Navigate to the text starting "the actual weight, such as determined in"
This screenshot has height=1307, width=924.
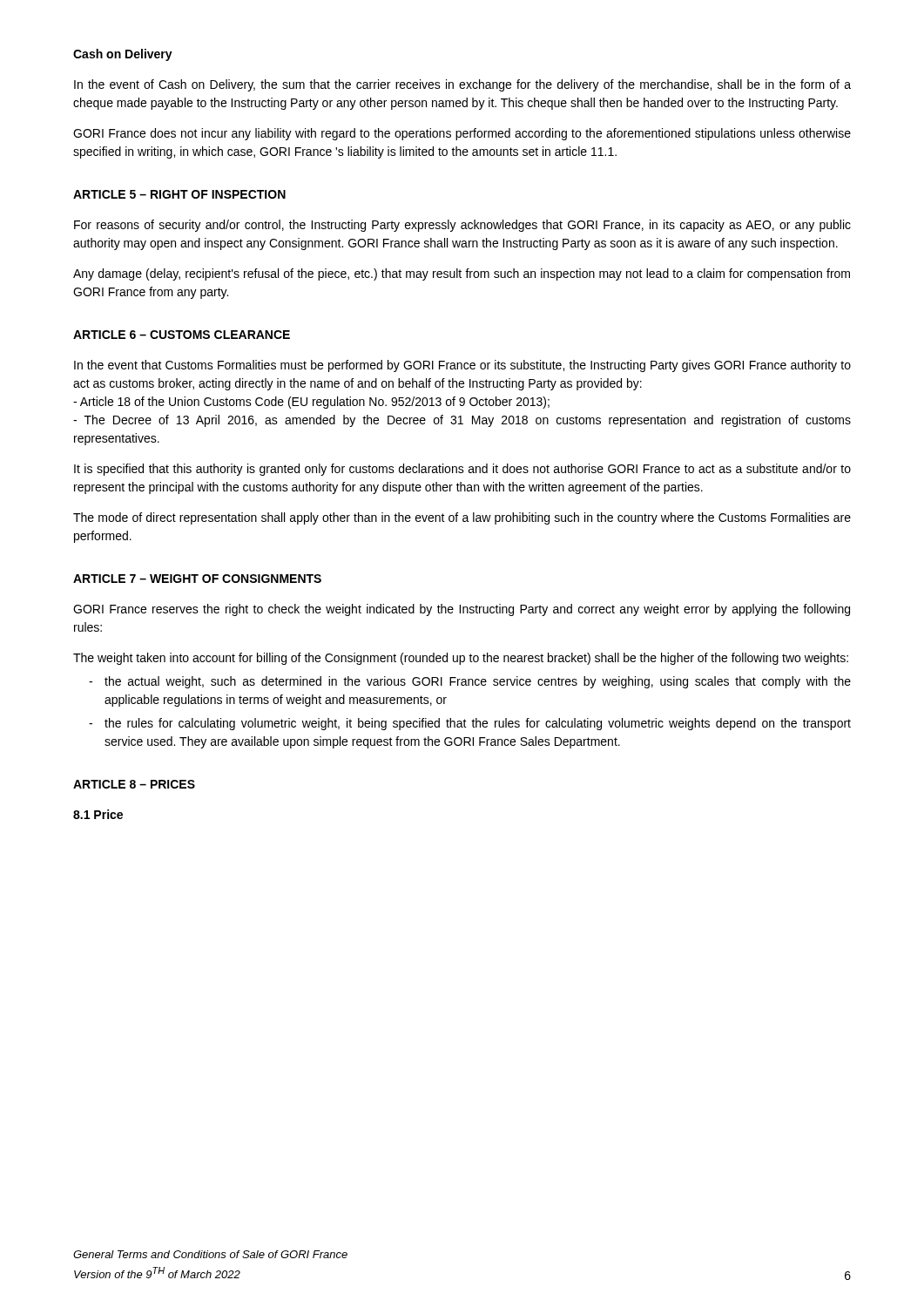point(478,691)
